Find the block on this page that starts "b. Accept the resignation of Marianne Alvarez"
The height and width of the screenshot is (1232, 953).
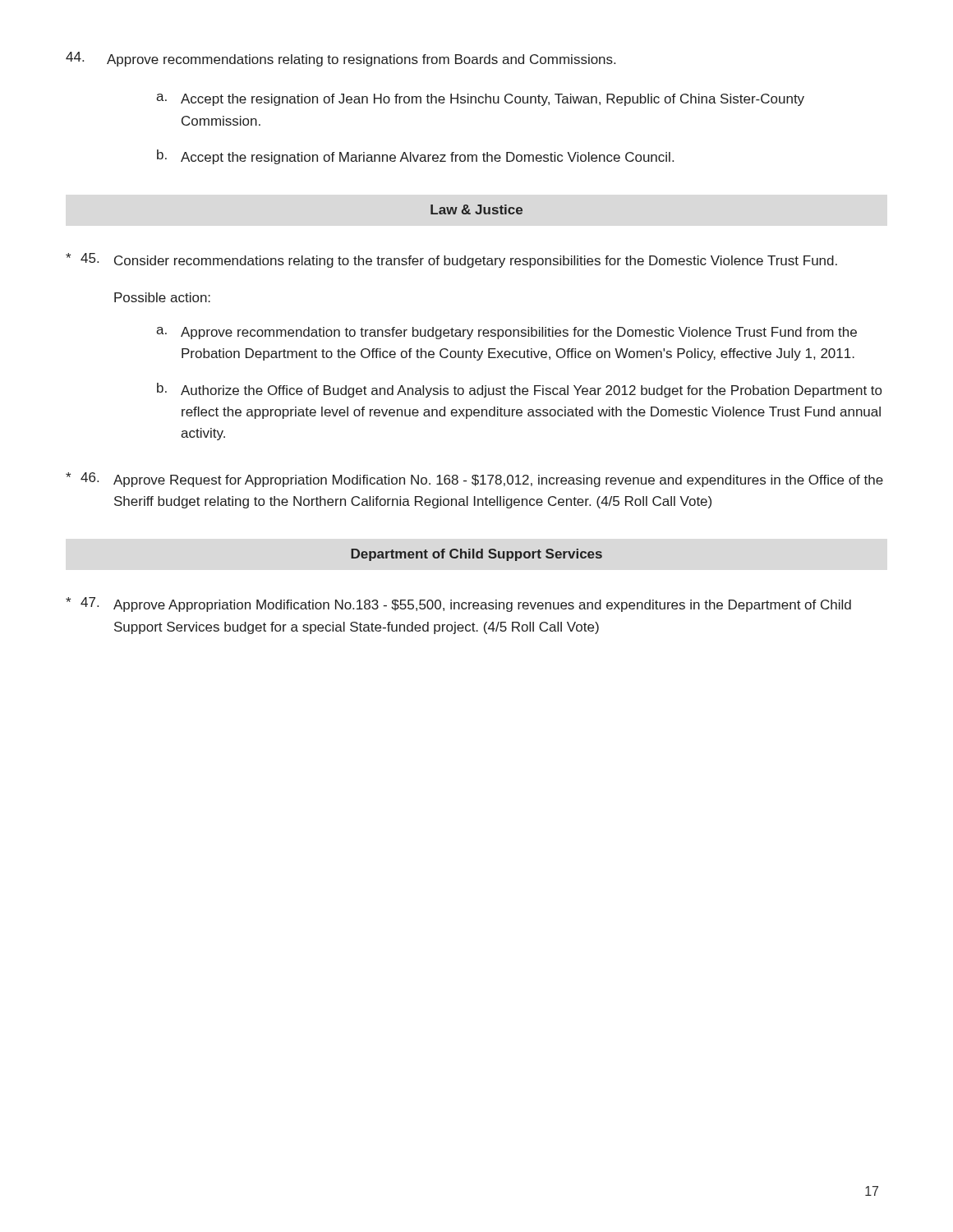click(x=416, y=158)
